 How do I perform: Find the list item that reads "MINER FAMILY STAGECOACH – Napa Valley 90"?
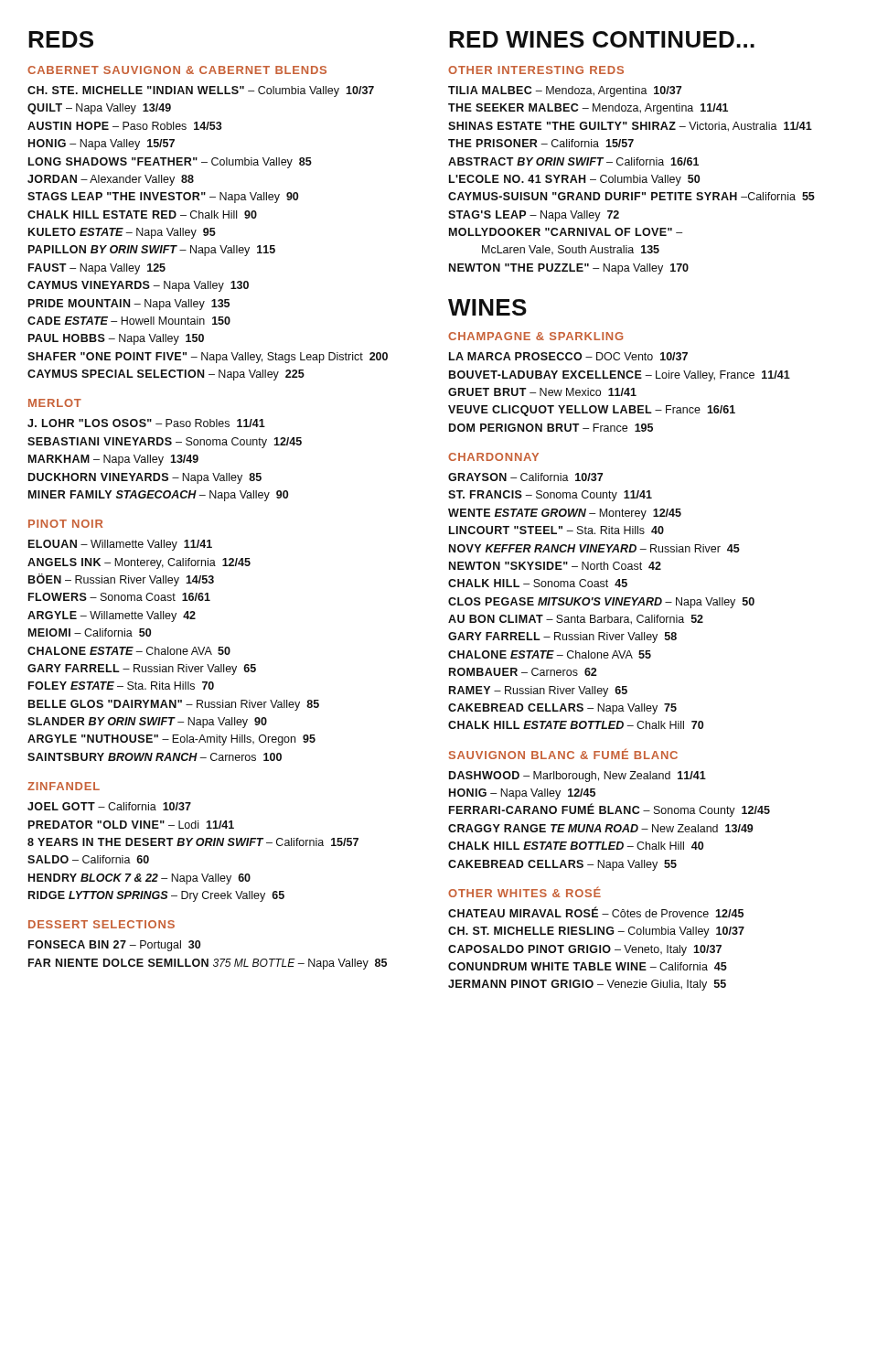tap(158, 495)
